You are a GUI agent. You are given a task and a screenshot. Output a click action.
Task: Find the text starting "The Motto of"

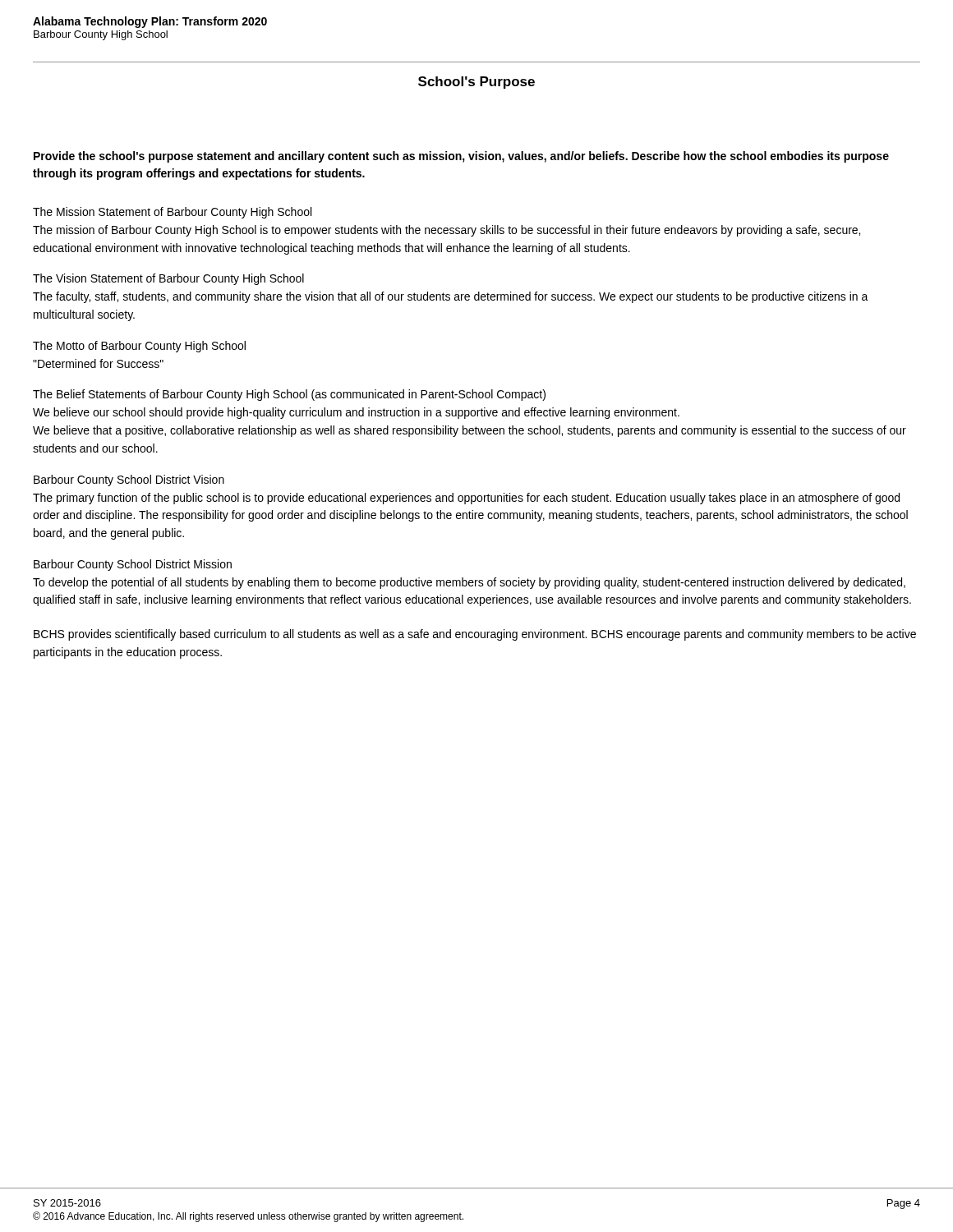pos(140,346)
